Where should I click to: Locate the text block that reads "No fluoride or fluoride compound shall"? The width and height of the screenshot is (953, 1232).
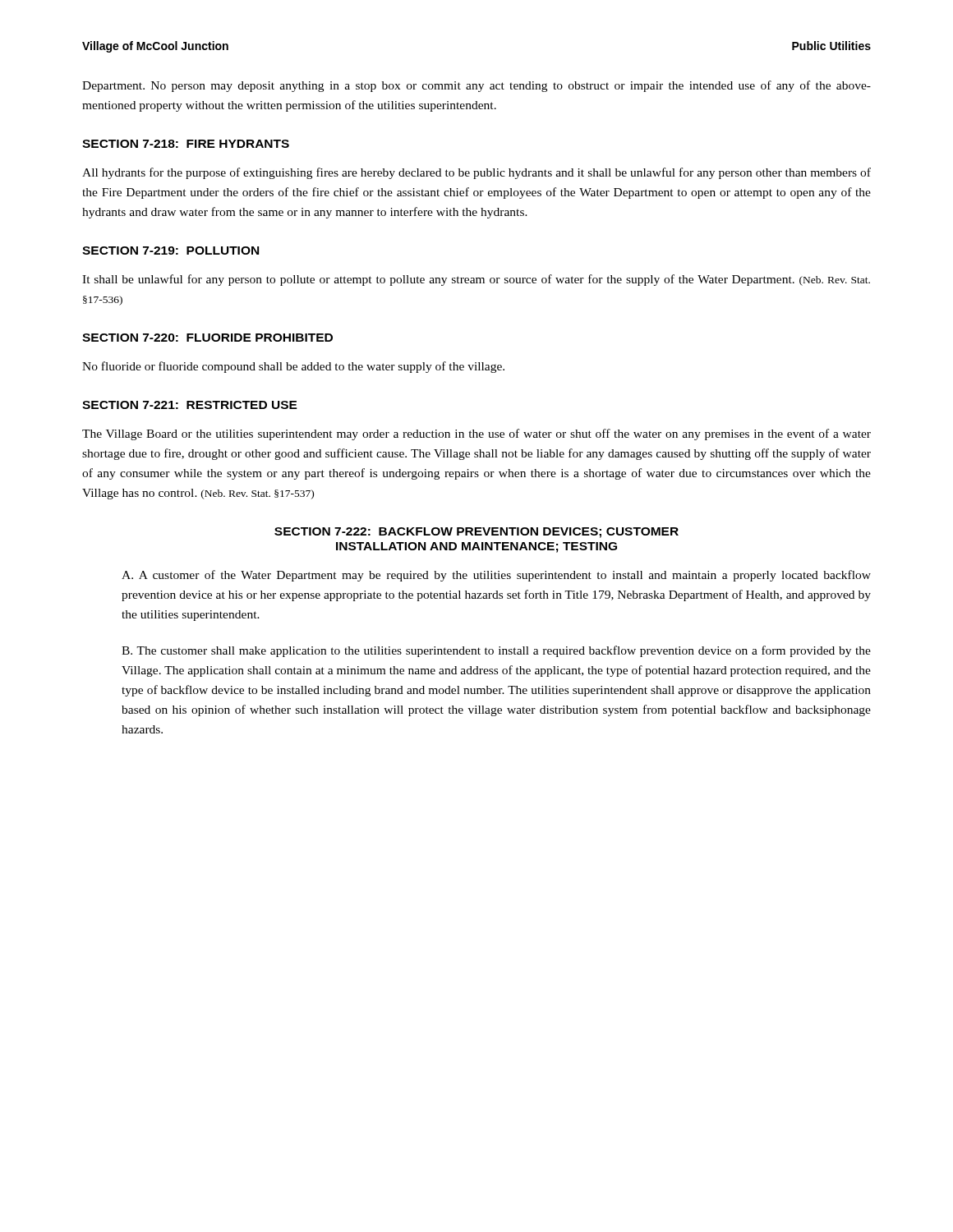294,366
